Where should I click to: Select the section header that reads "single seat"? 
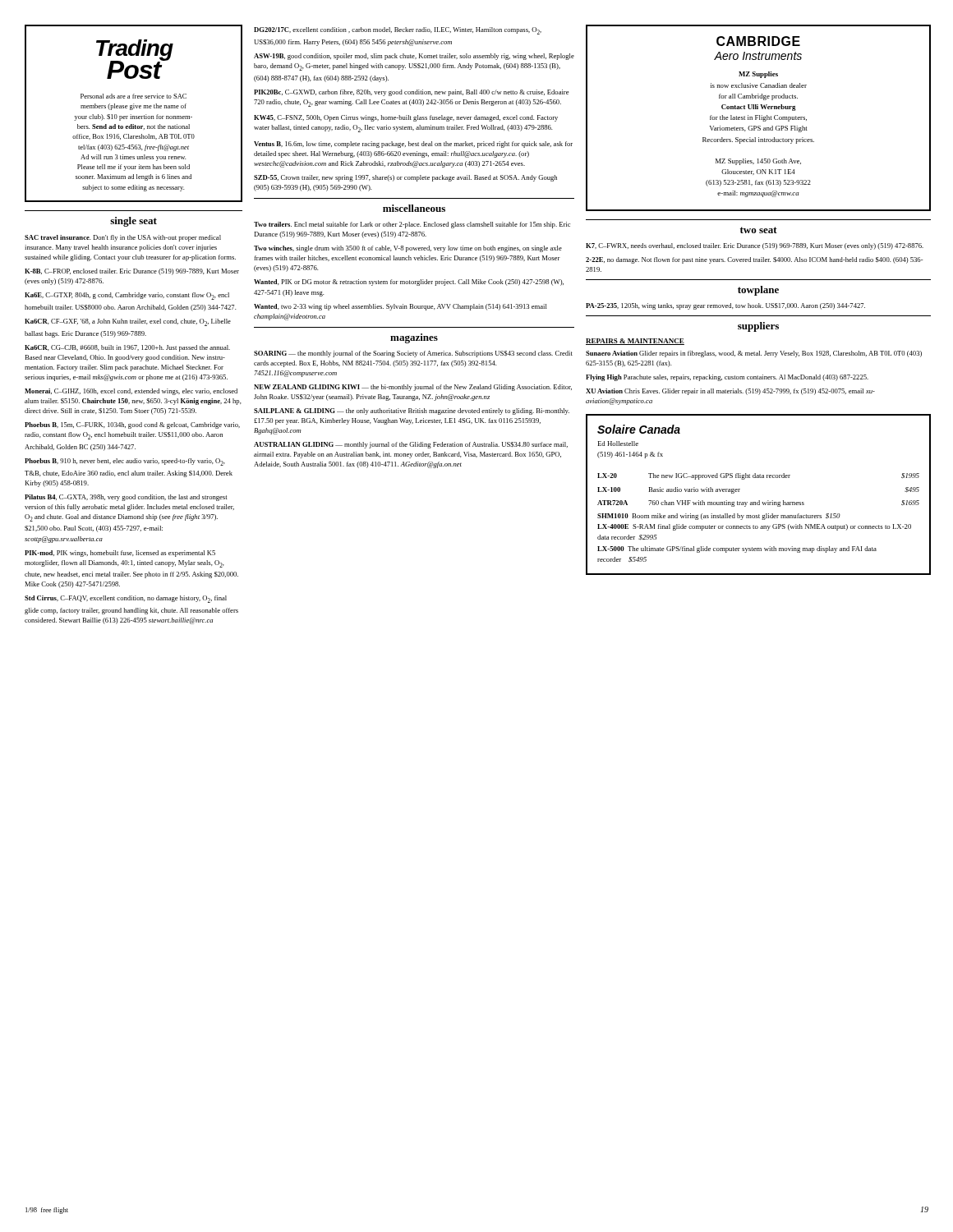[x=133, y=221]
